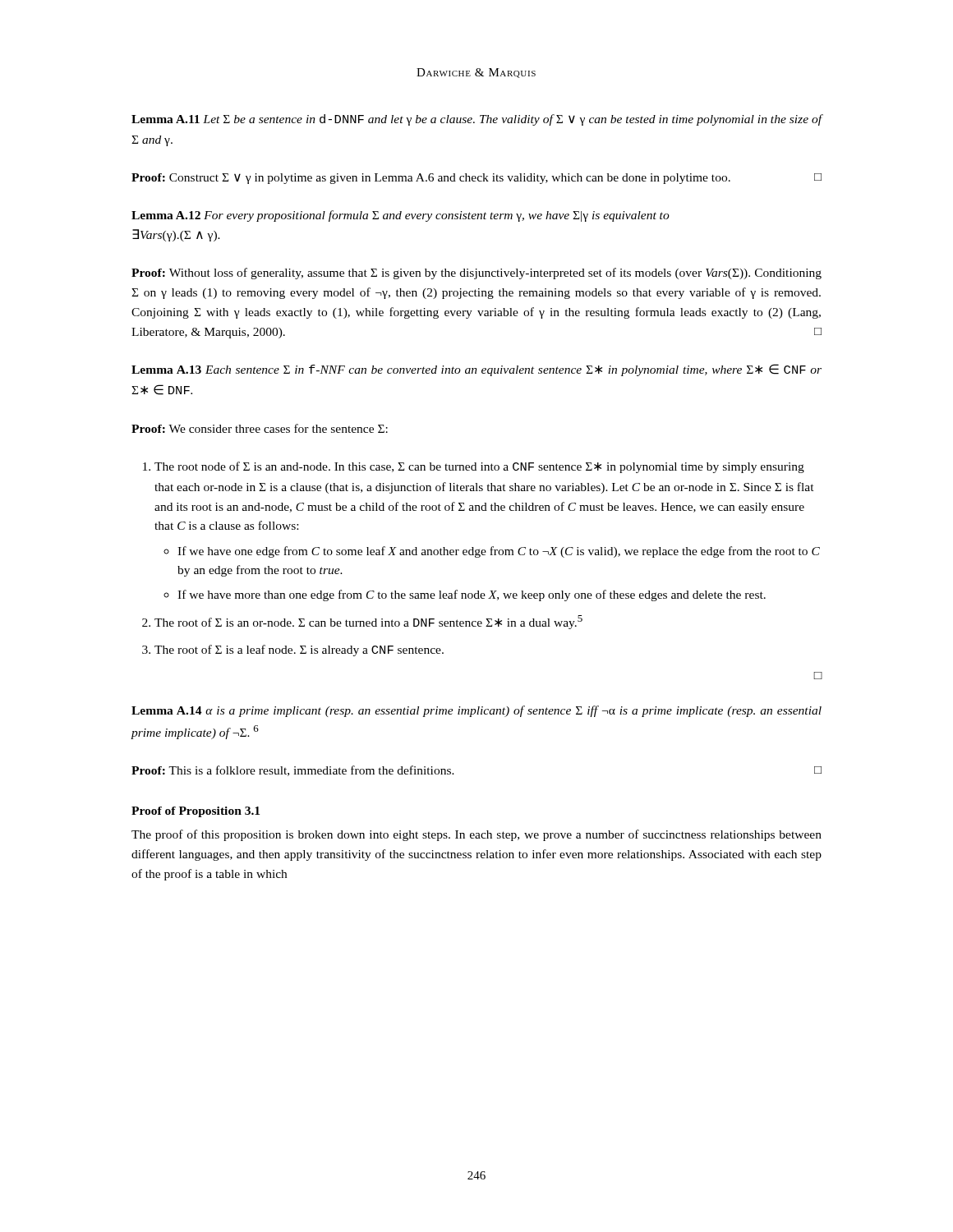Locate the block starting "Lemma A.13 Each sentence Σ in f-NNF can"
This screenshot has width=953, height=1232.
476,380
